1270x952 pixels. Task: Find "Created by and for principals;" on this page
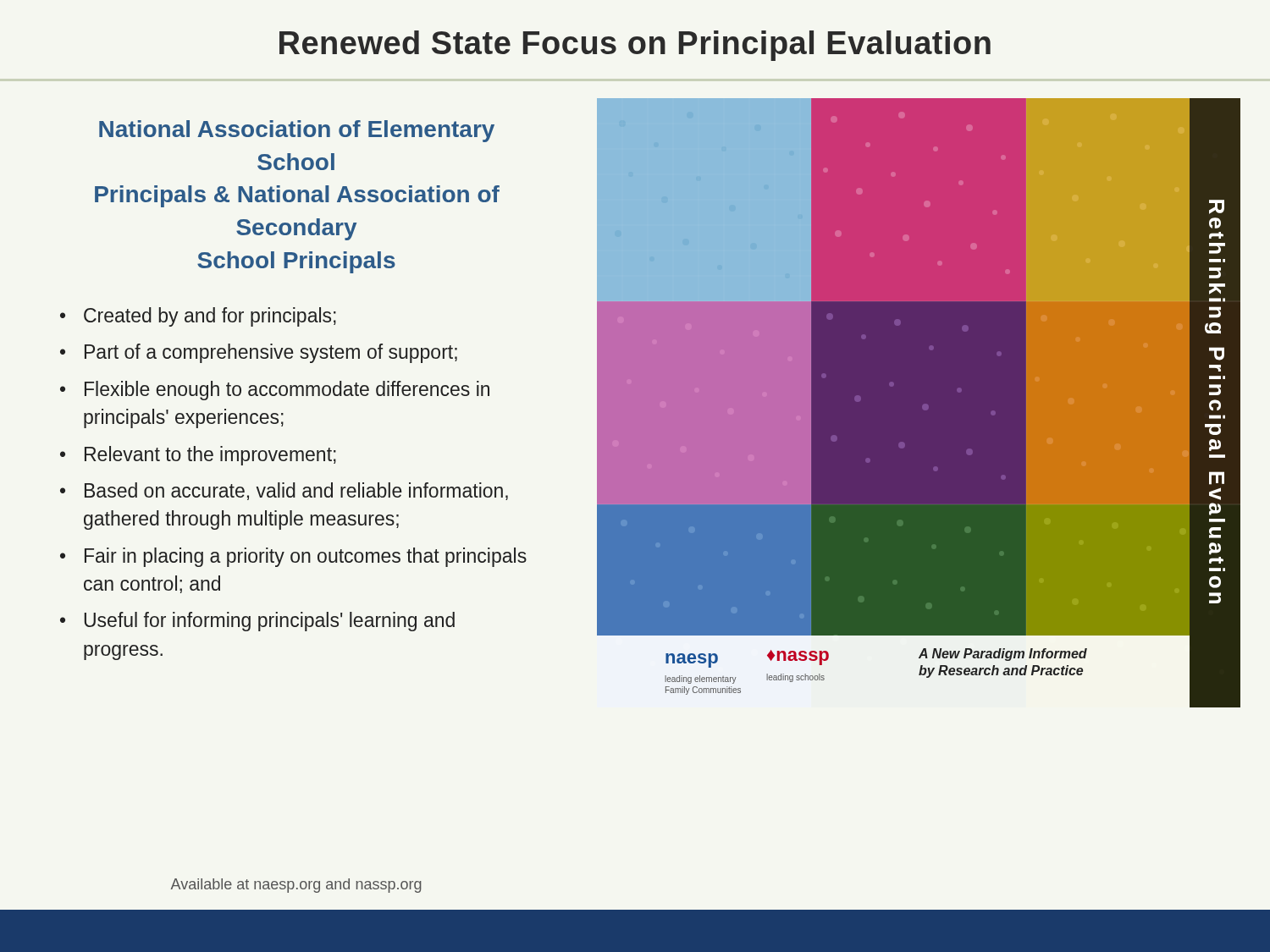pos(210,316)
